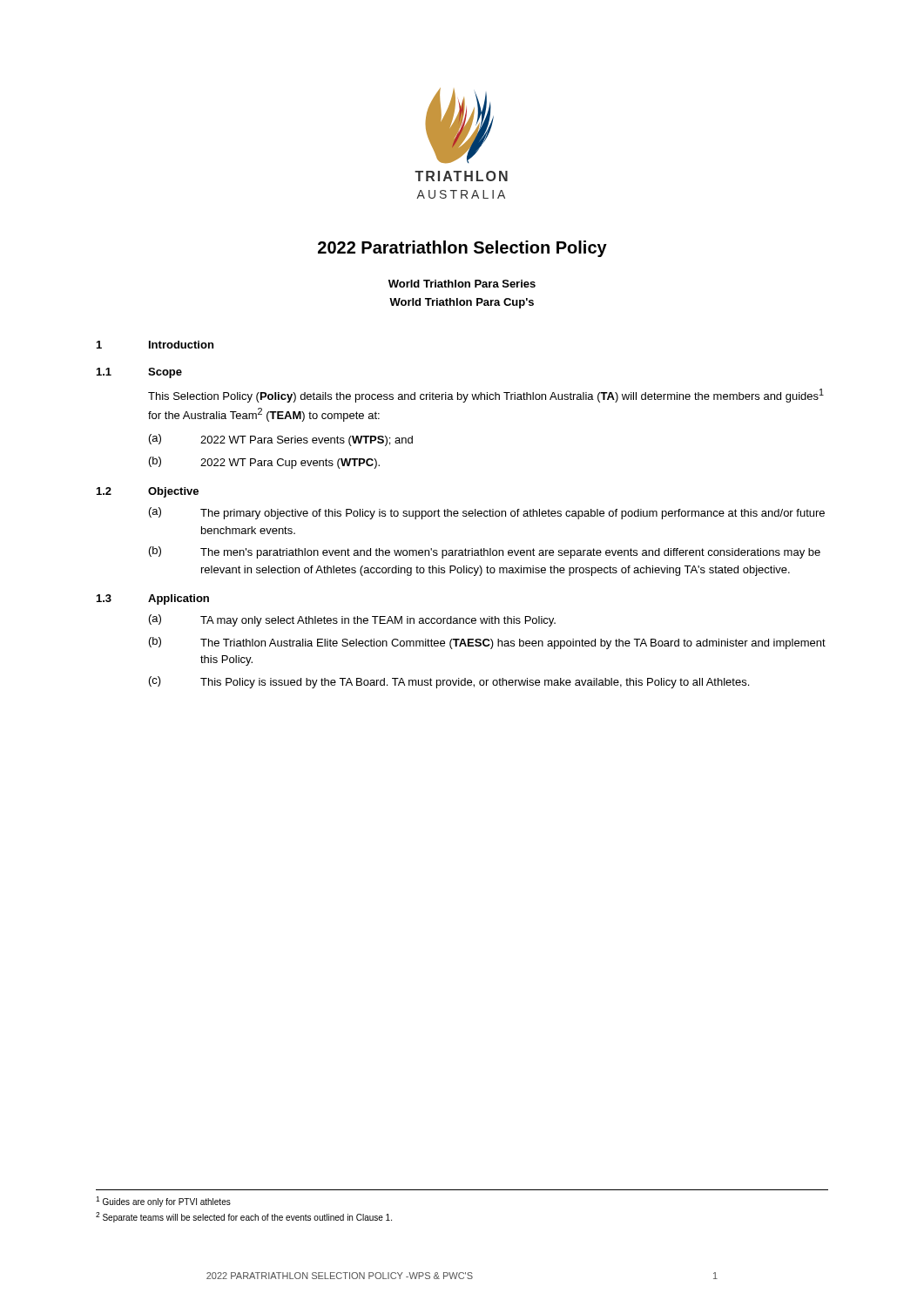Navigate to the element starting "This Selection Policy"

[486, 404]
